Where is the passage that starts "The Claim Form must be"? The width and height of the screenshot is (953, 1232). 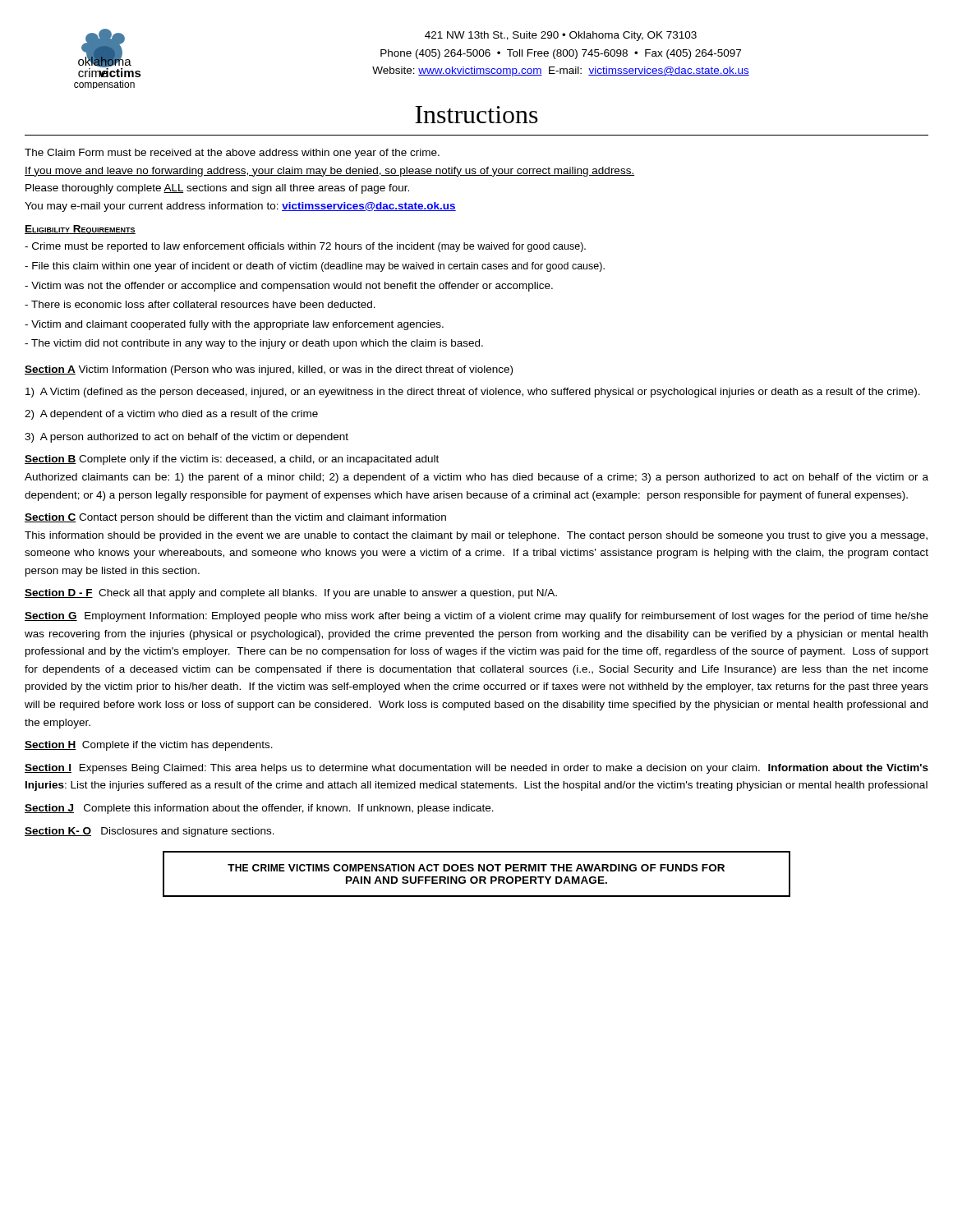329,179
